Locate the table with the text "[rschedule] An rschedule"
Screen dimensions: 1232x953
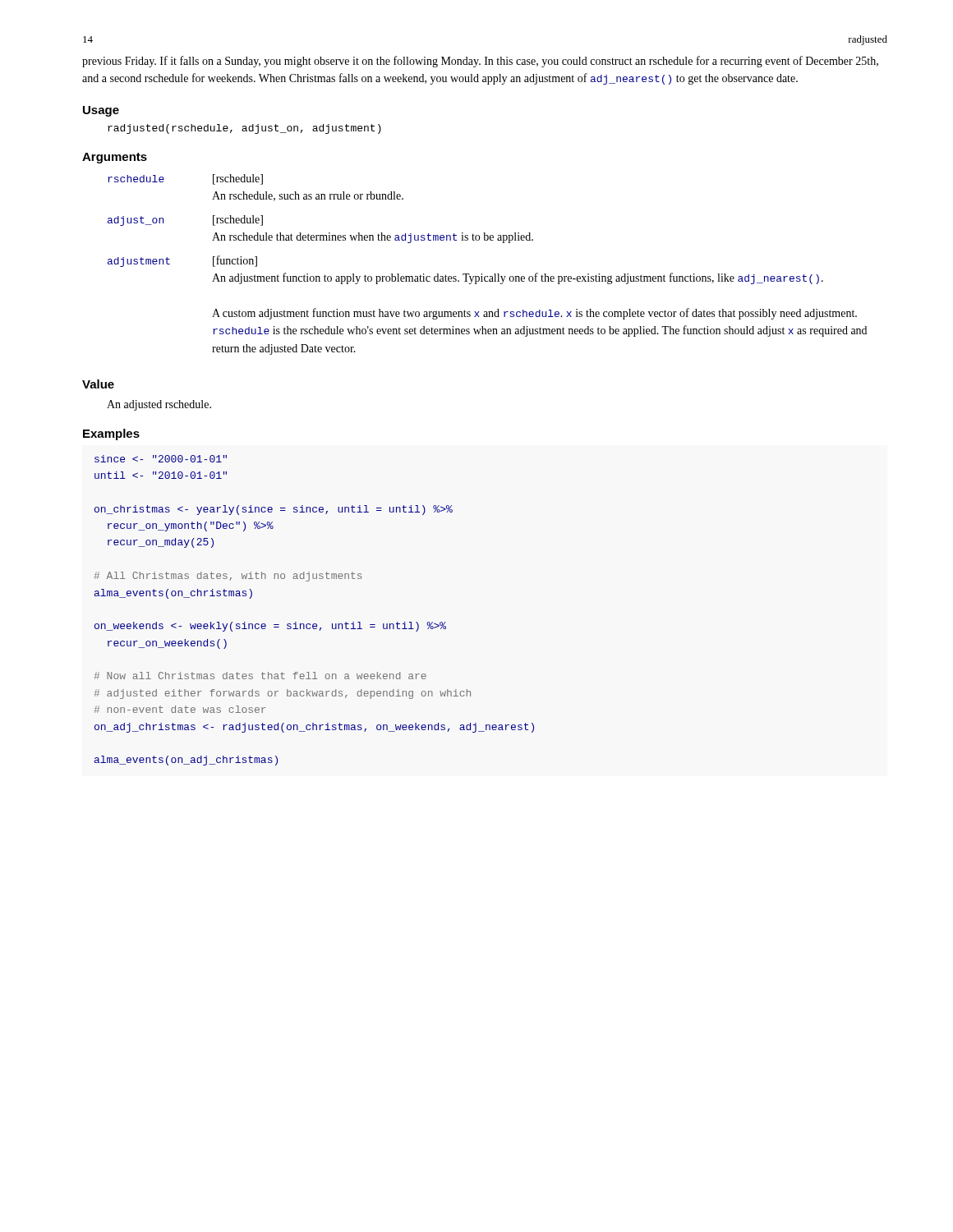(x=485, y=265)
